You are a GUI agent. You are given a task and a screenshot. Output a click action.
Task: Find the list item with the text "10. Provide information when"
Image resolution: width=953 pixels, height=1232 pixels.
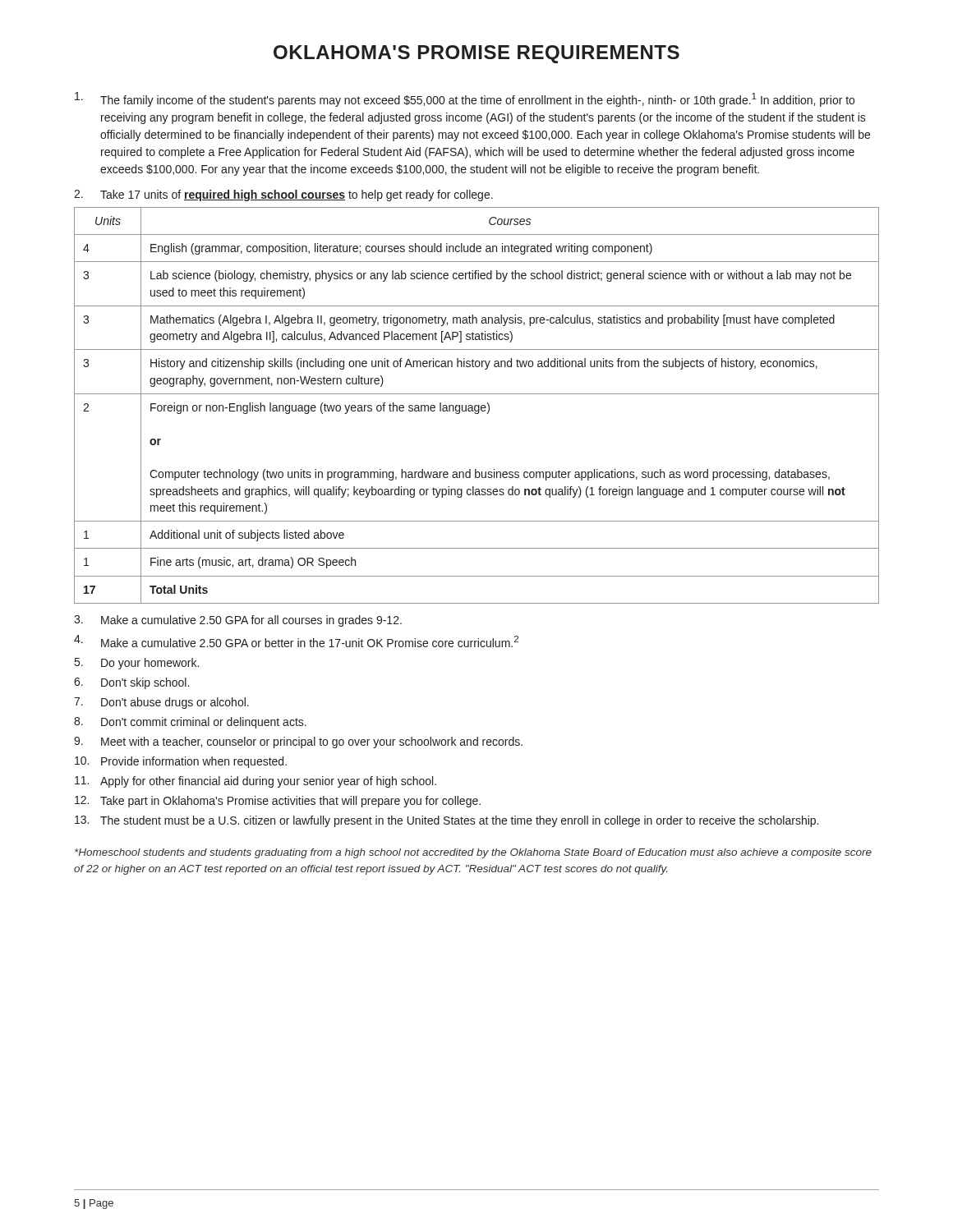tap(181, 762)
